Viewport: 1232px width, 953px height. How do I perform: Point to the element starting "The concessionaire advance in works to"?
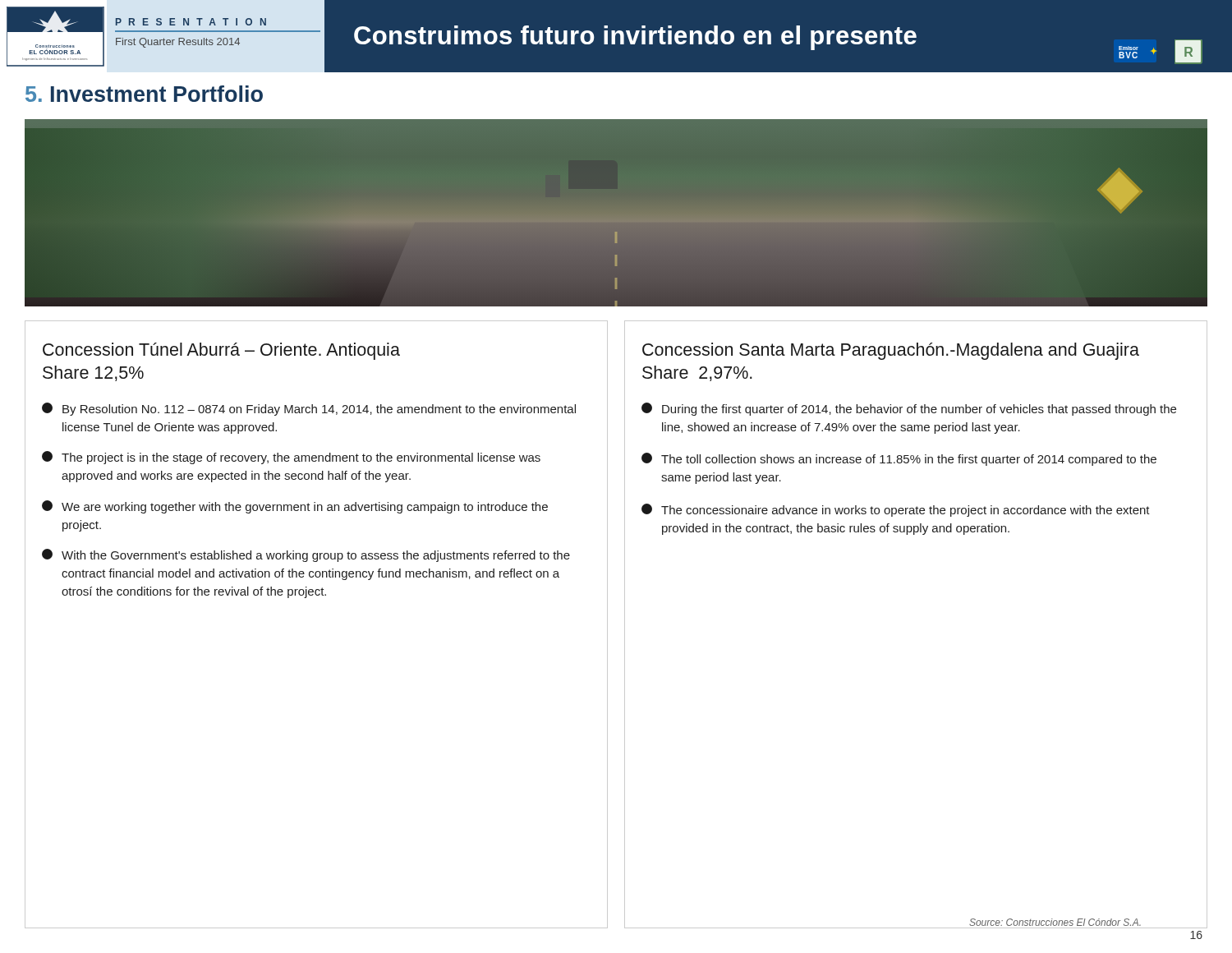pyautogui.click(x=915, y=519)
